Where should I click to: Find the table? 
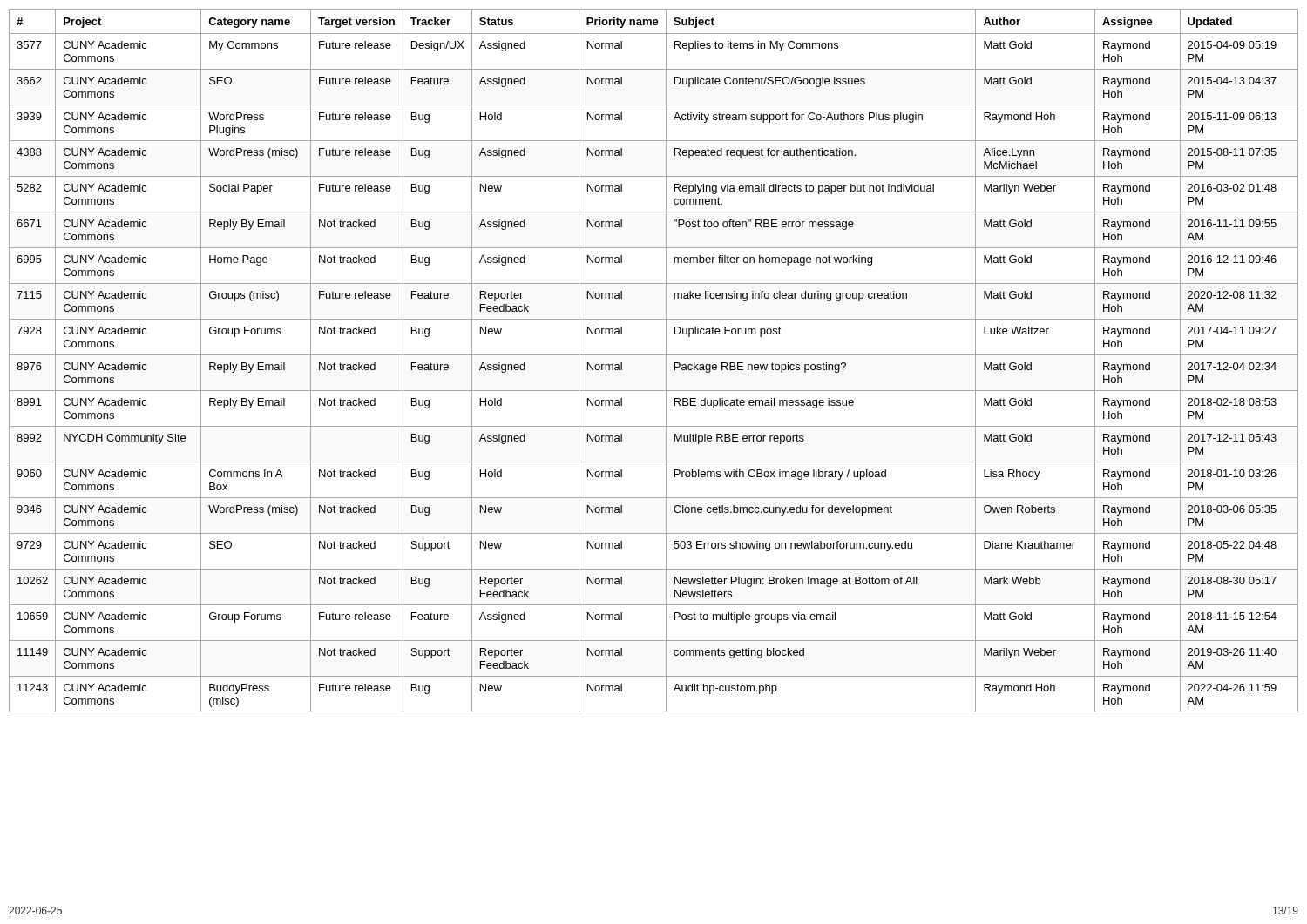coord(654,361)
